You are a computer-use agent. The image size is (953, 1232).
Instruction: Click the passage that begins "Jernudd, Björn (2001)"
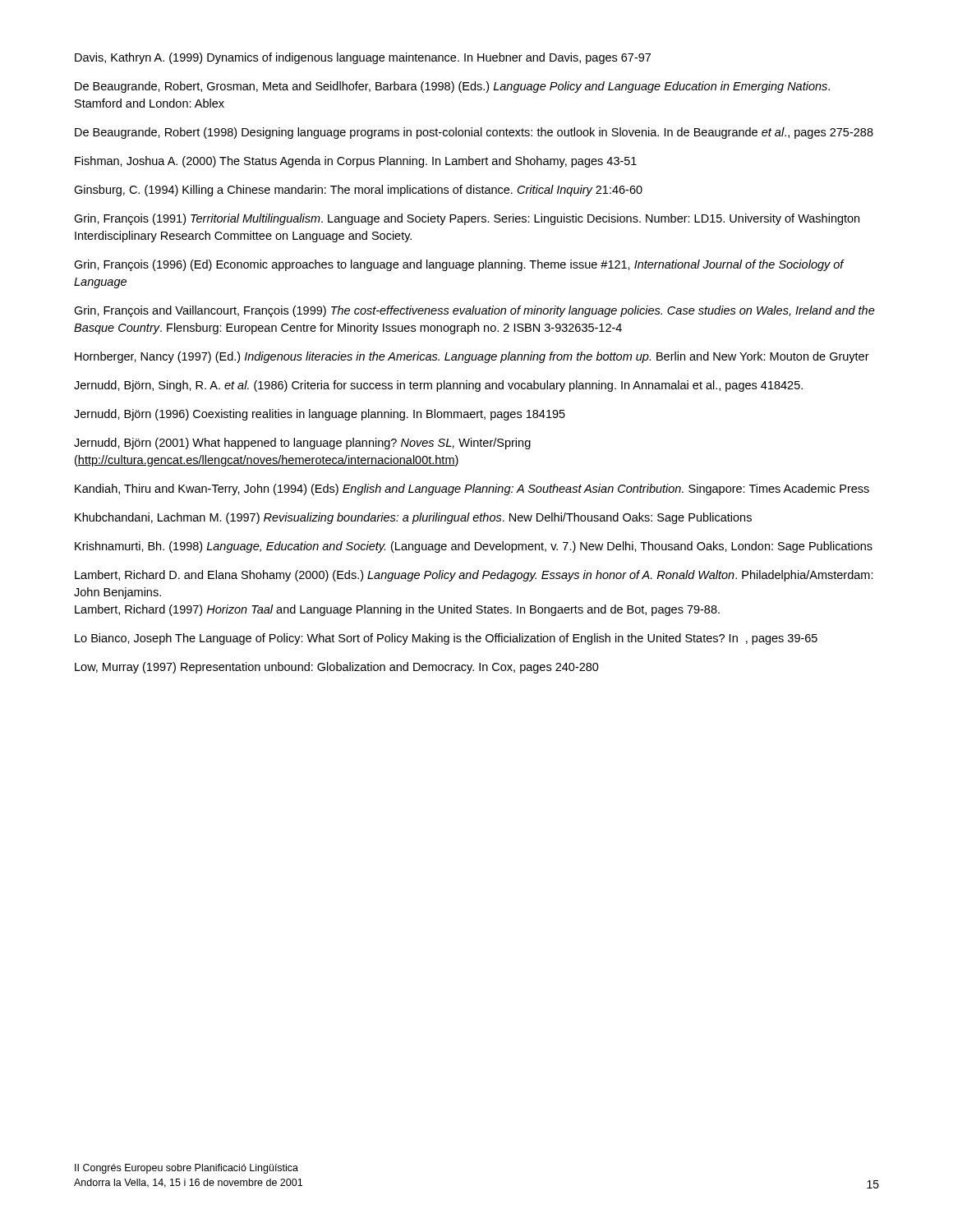pos(302,452)
